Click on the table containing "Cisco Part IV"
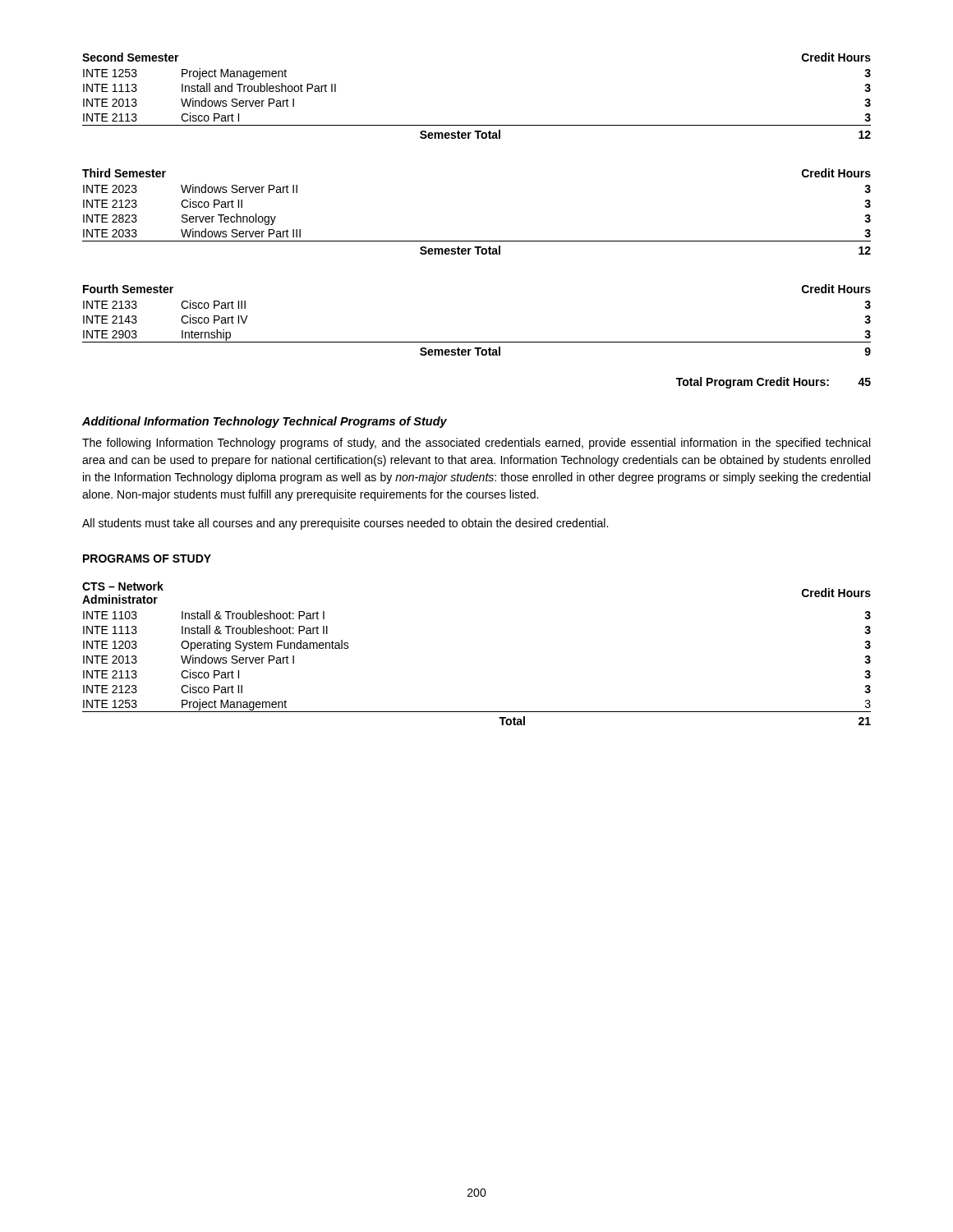This screenshot has width=953, height=1232. click(476, 320)
